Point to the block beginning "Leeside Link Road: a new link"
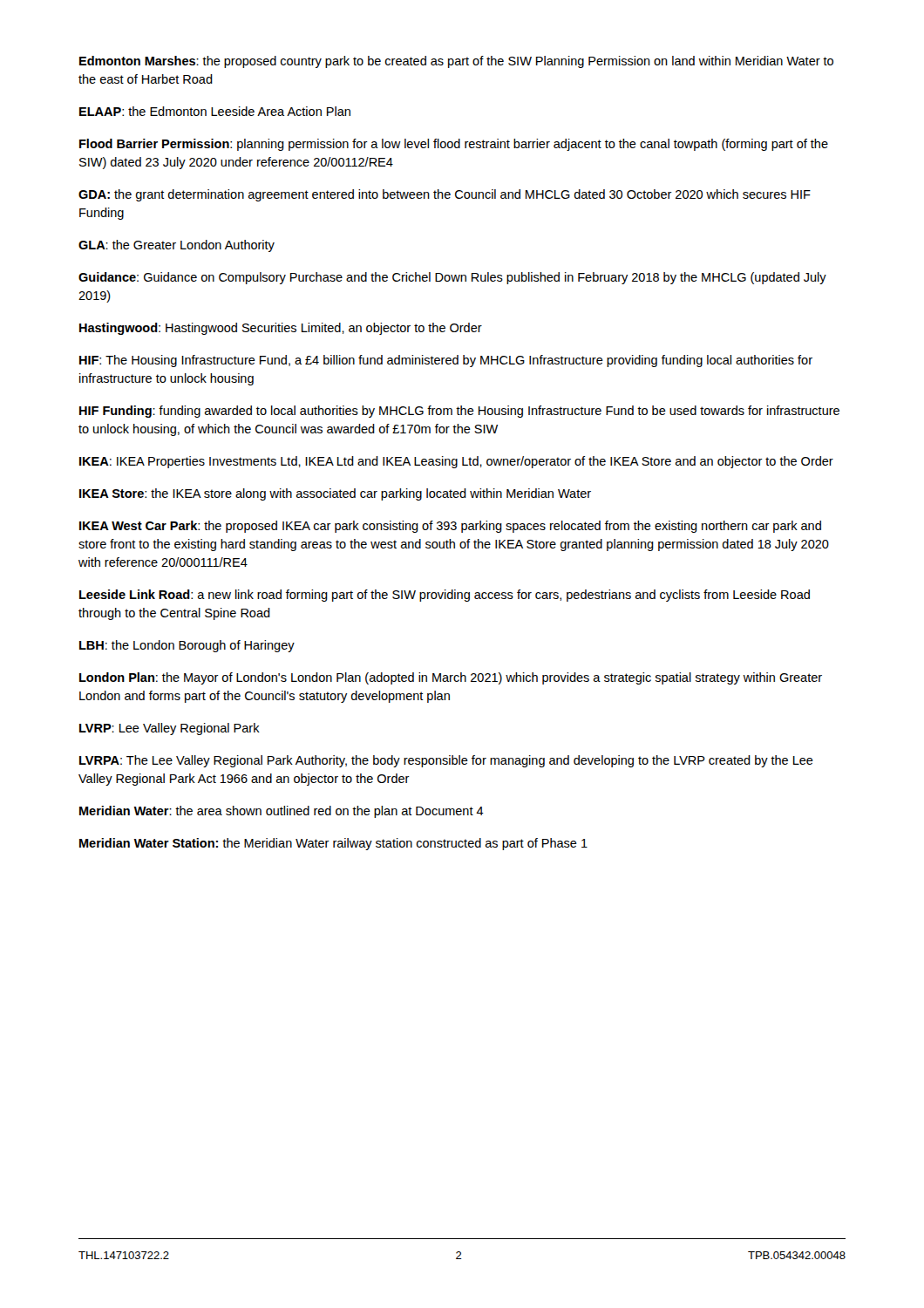The image size is (924, 1308). [x=444, y=604]
